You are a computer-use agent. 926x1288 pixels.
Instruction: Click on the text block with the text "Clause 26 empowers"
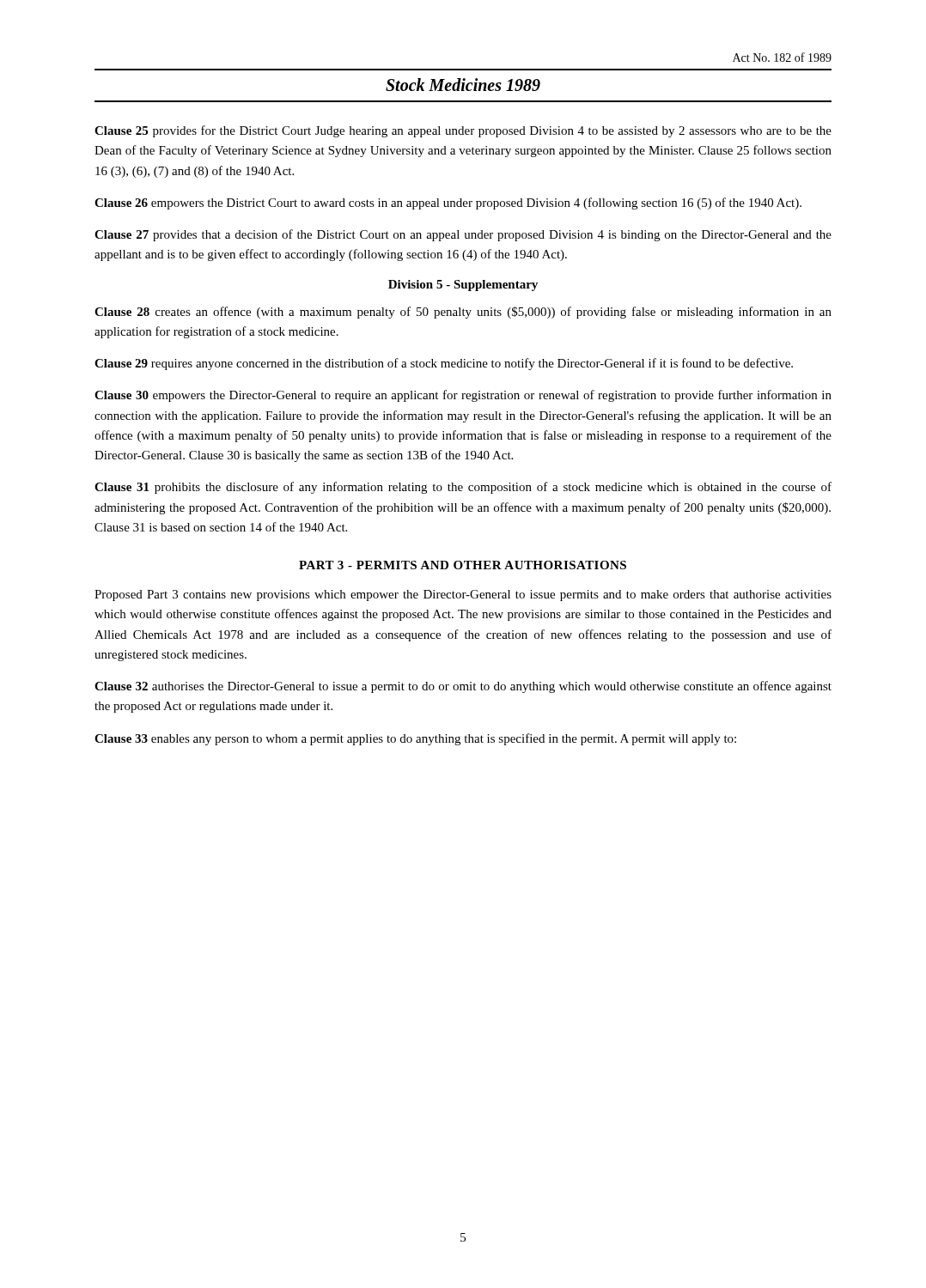click(x=448, y=202)
